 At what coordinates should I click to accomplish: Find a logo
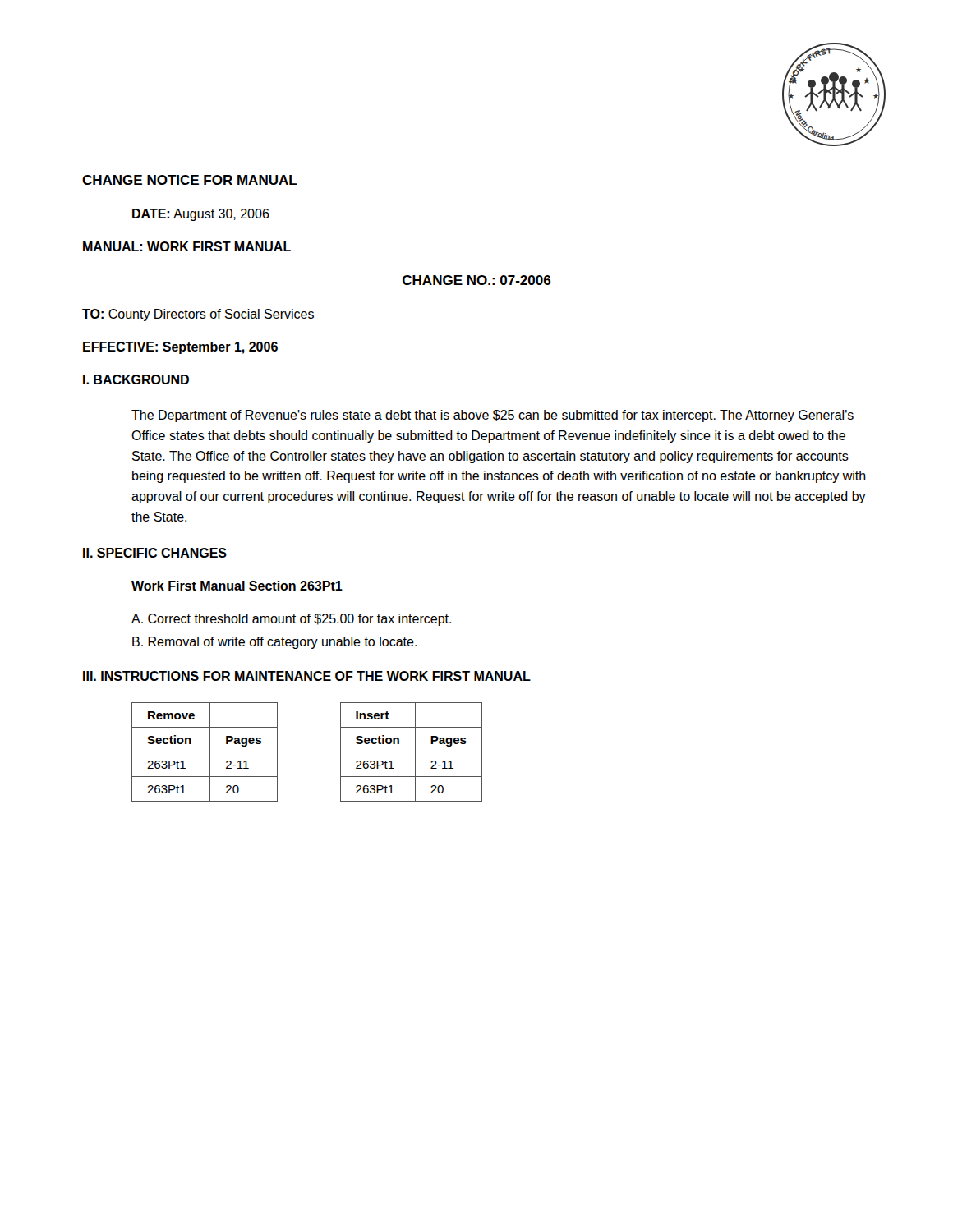point(834,94)
